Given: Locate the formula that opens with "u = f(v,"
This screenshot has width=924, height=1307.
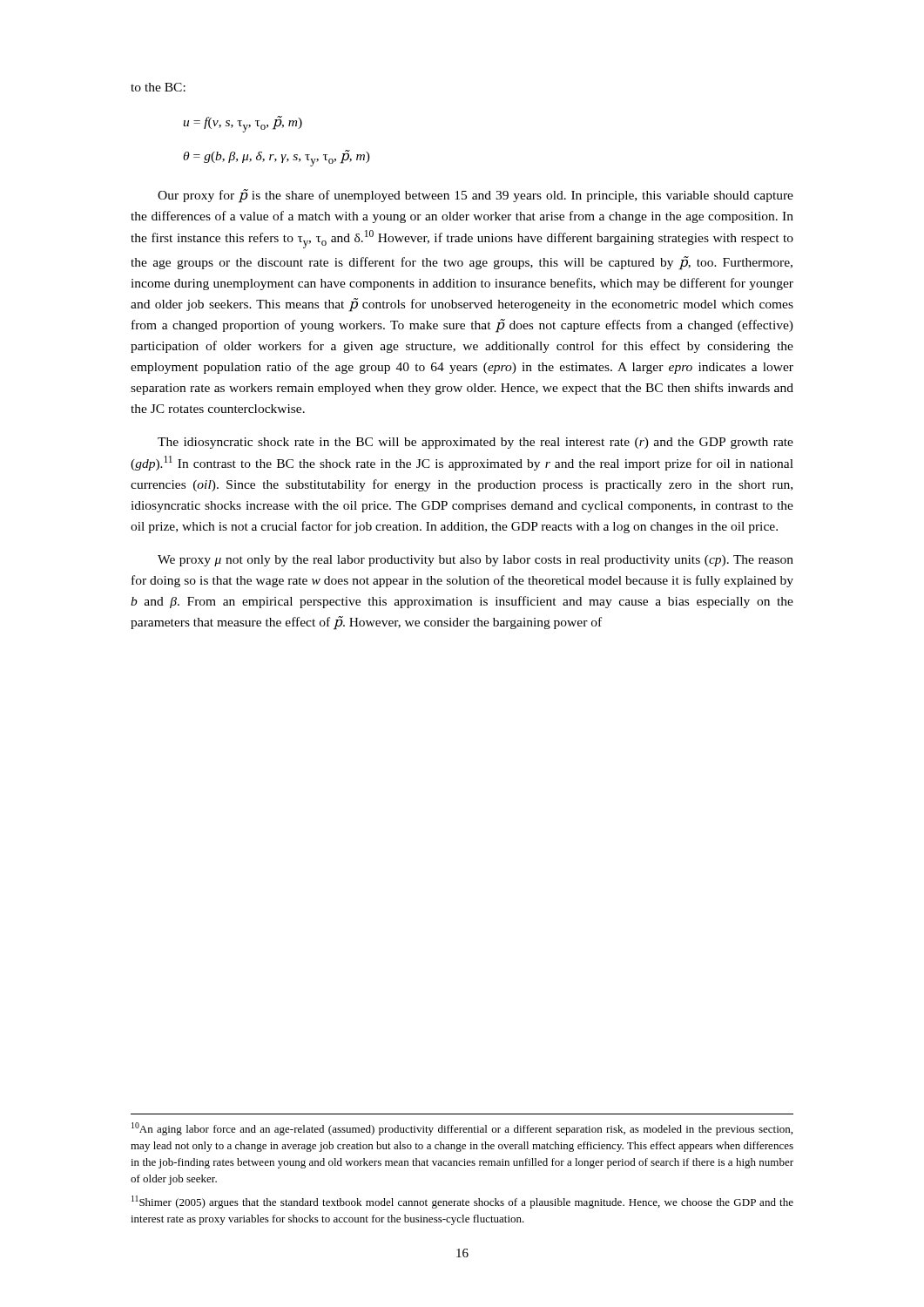Looking at the screenshot, I should click(x=243, y=123).
